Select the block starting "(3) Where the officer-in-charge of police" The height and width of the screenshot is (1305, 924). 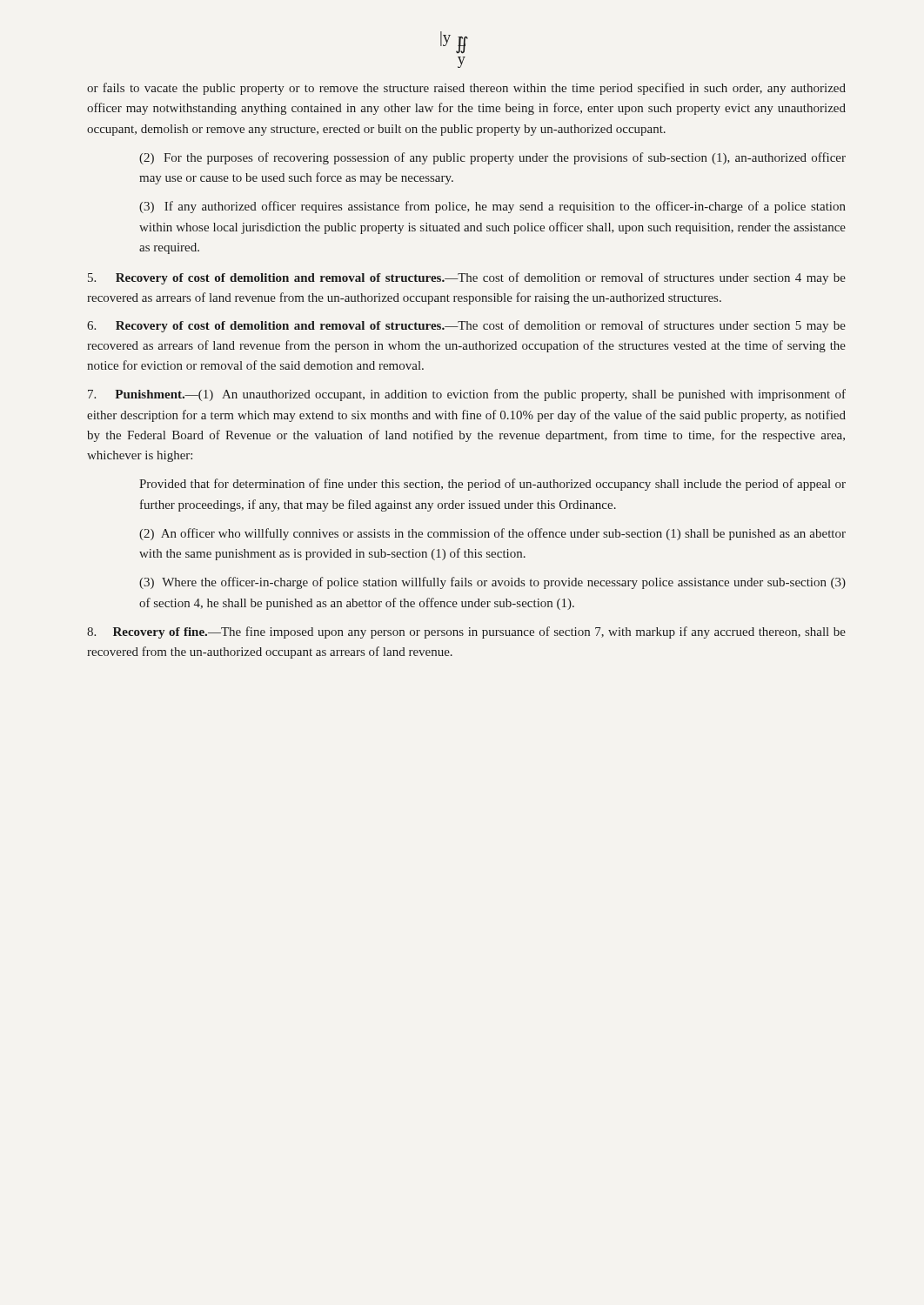(x=492, y=592)
